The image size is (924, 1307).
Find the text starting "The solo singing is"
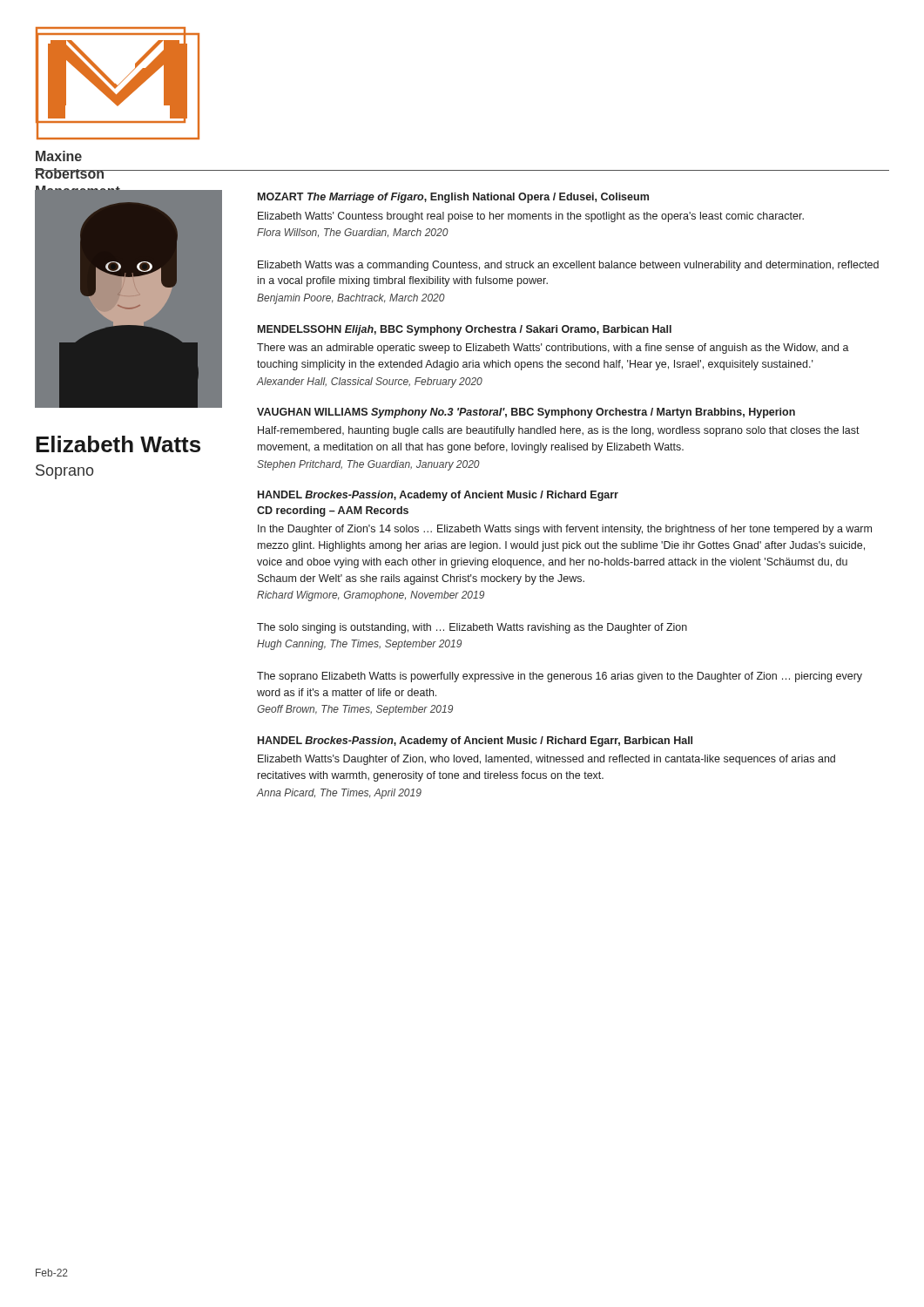[x=570, y=636]
